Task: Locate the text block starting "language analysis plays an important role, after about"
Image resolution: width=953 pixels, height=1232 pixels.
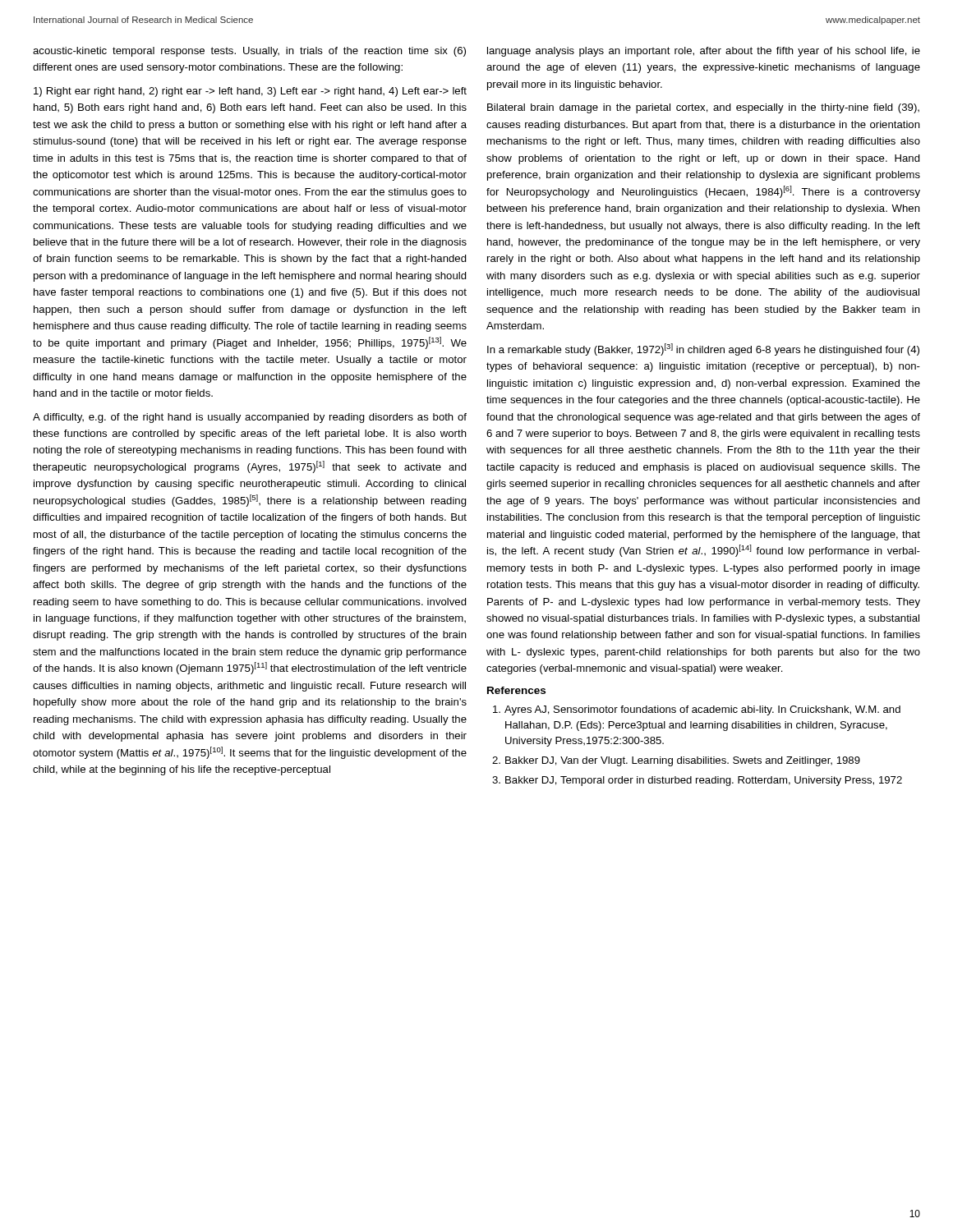Action: (x=703, y=360)
